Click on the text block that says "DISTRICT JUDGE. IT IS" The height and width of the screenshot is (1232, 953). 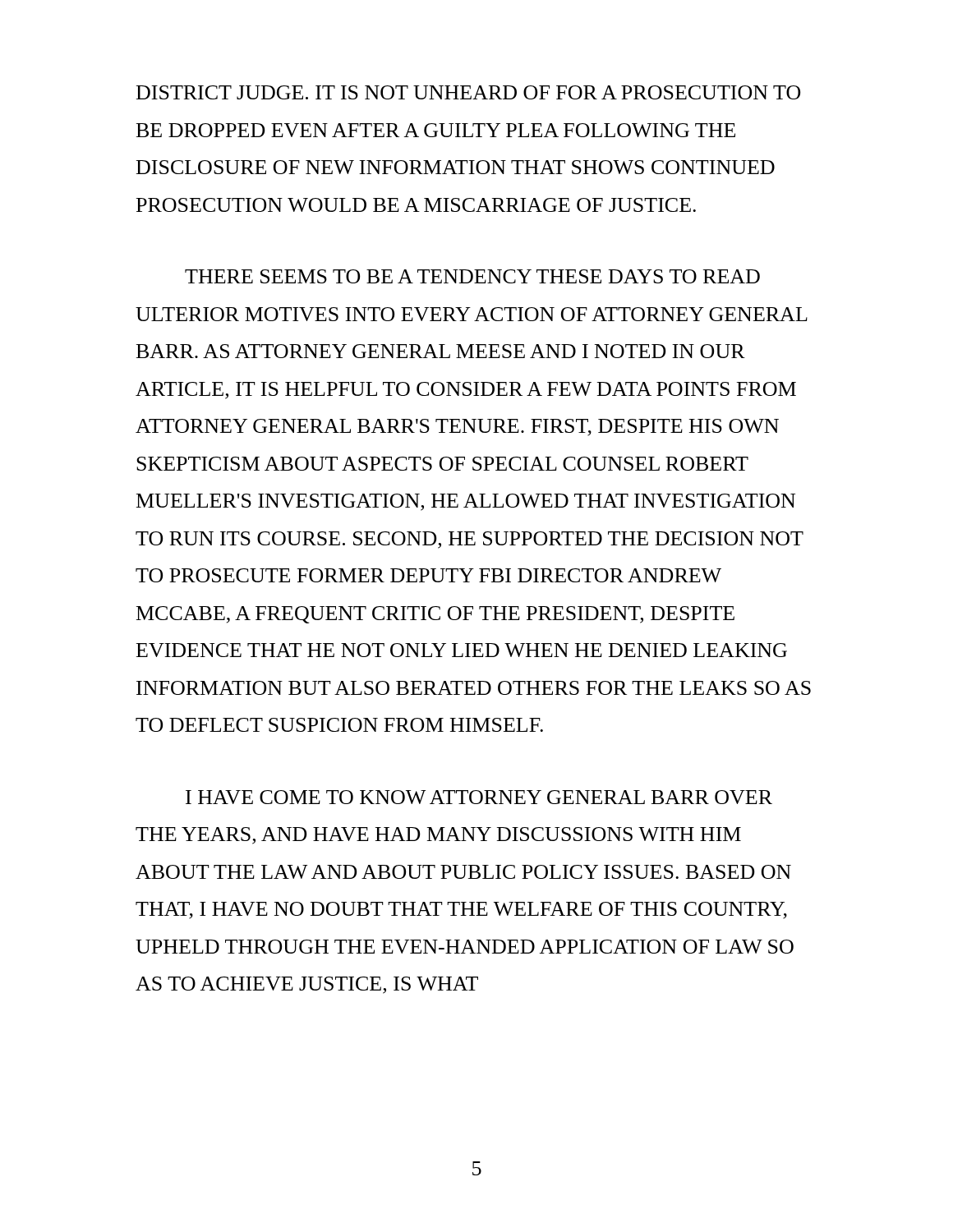coord(468,148)
